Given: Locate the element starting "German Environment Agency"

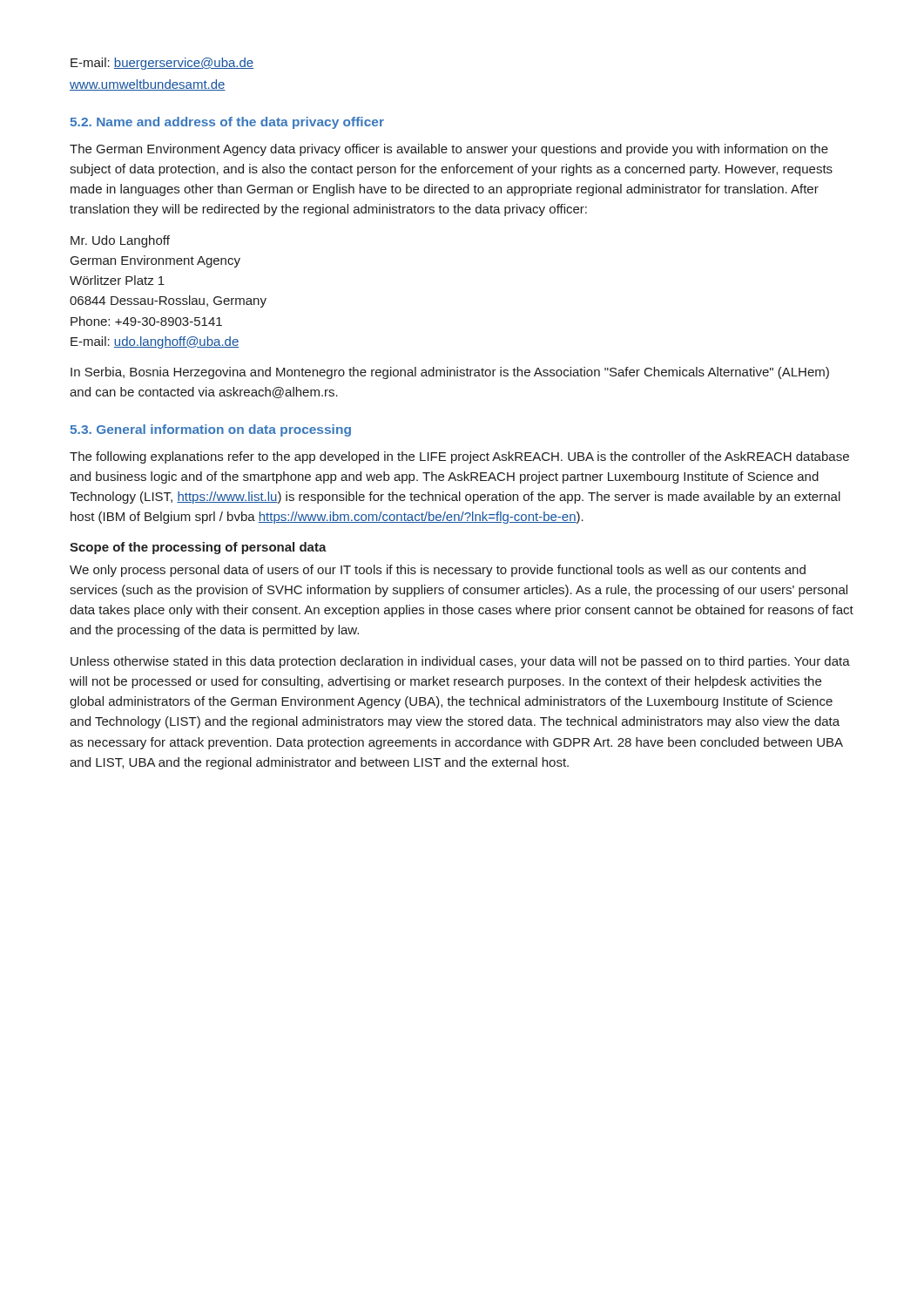Looking at the screenshot, I should point(155,260).
